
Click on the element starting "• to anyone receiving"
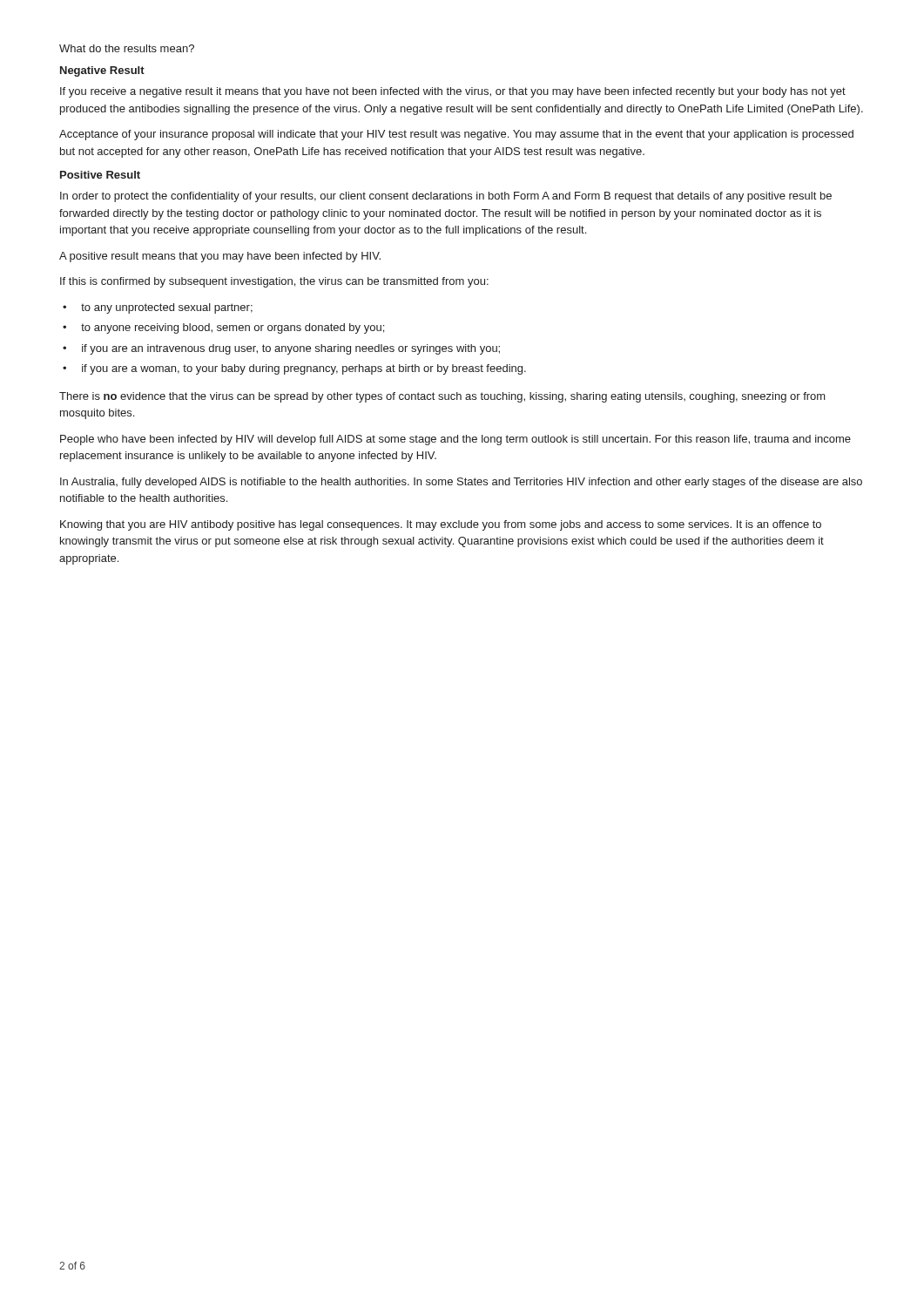pos(224,327)
